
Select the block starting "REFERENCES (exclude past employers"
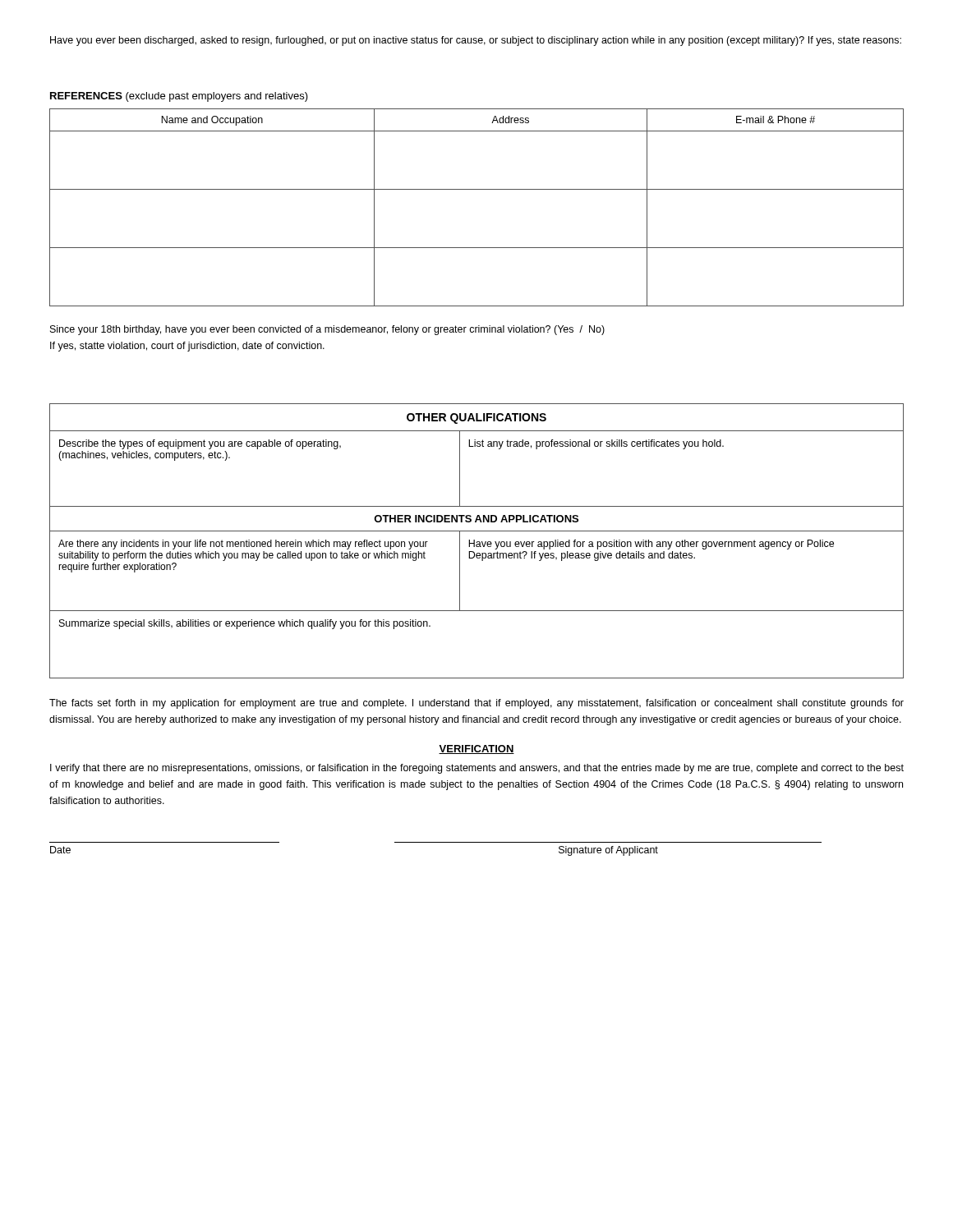click(179, 95)
